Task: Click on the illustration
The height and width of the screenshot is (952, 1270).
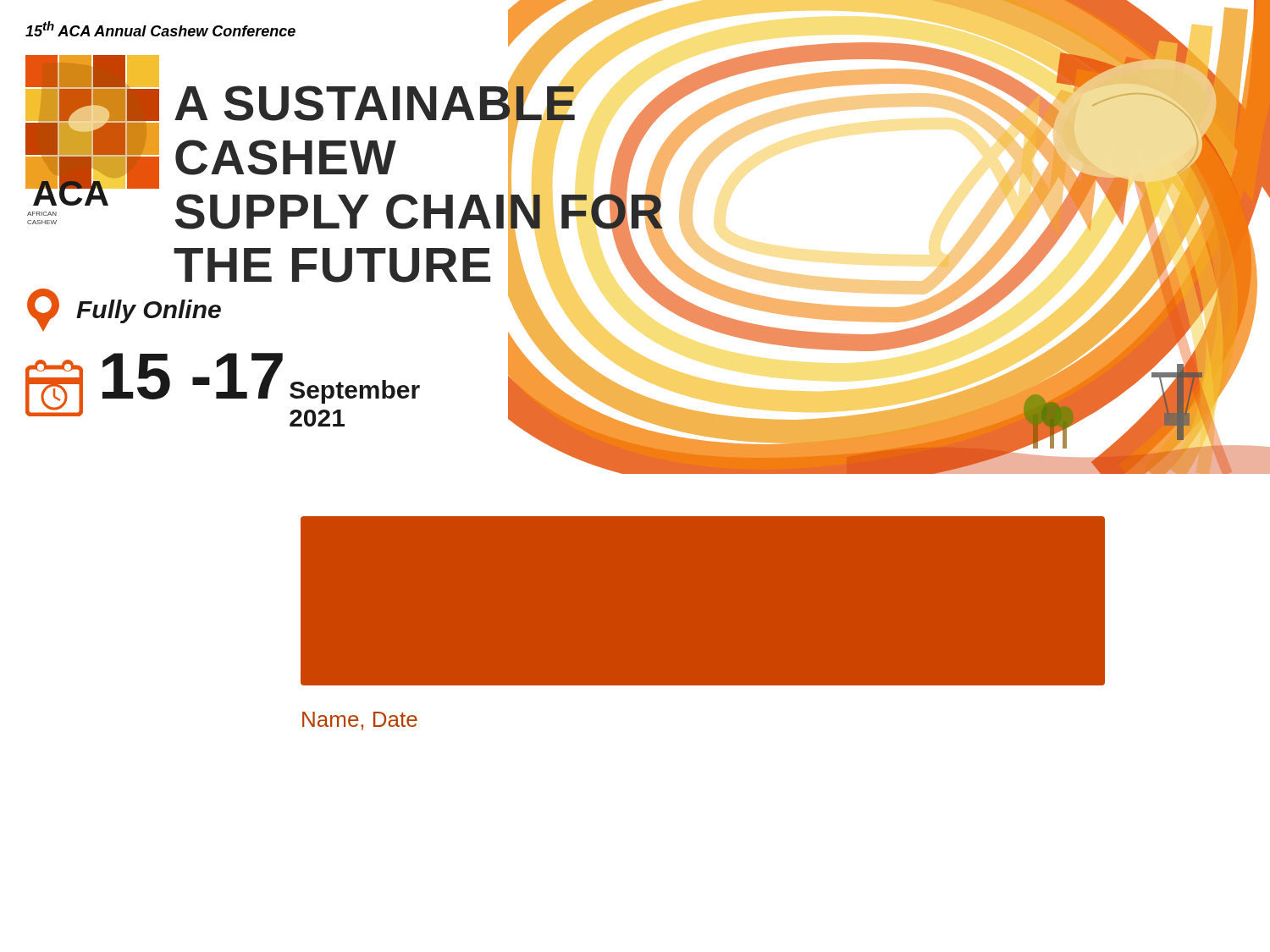Action: (889, 237)
